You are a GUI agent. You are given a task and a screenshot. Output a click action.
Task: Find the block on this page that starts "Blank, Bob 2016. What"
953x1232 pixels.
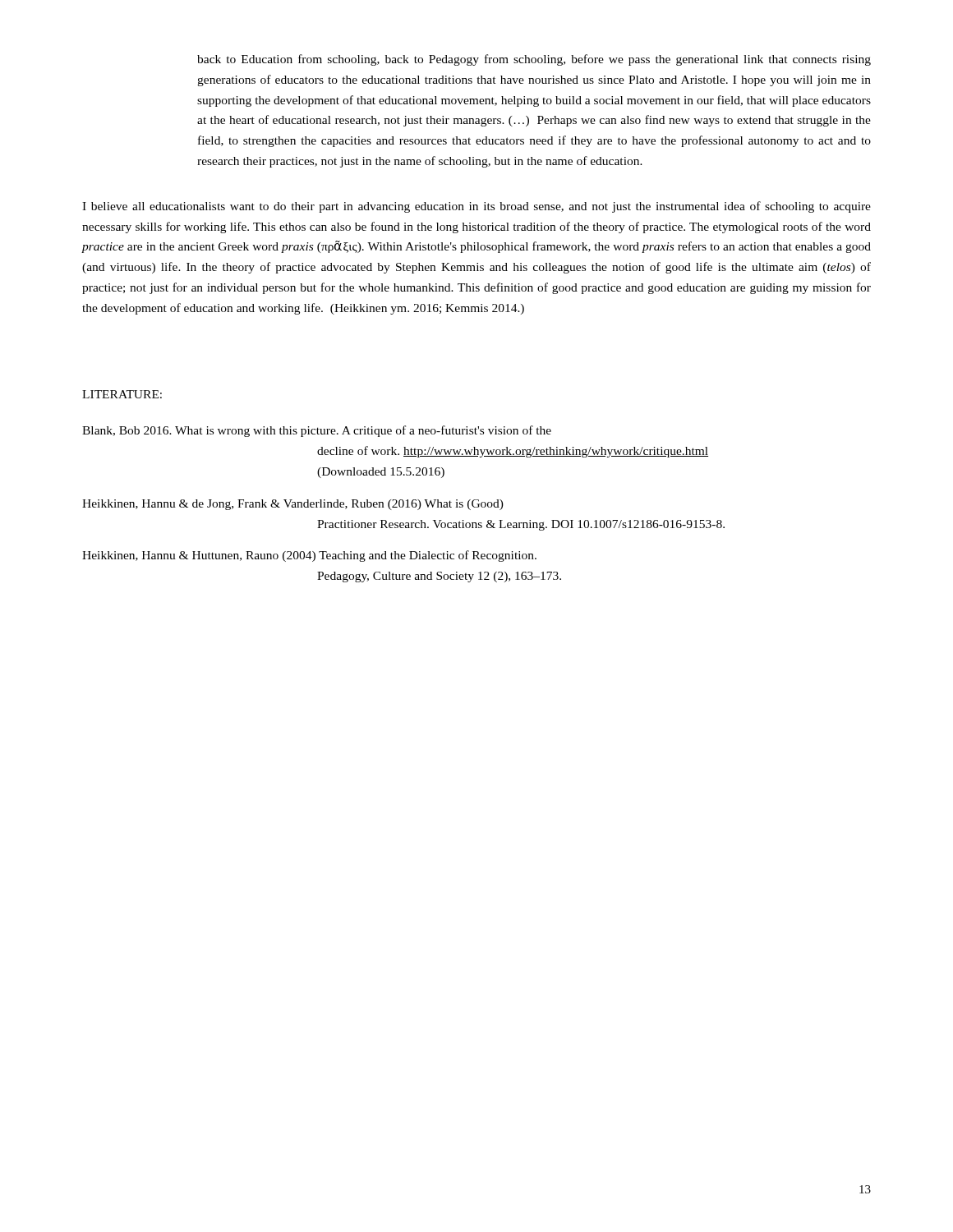point(395,451)
